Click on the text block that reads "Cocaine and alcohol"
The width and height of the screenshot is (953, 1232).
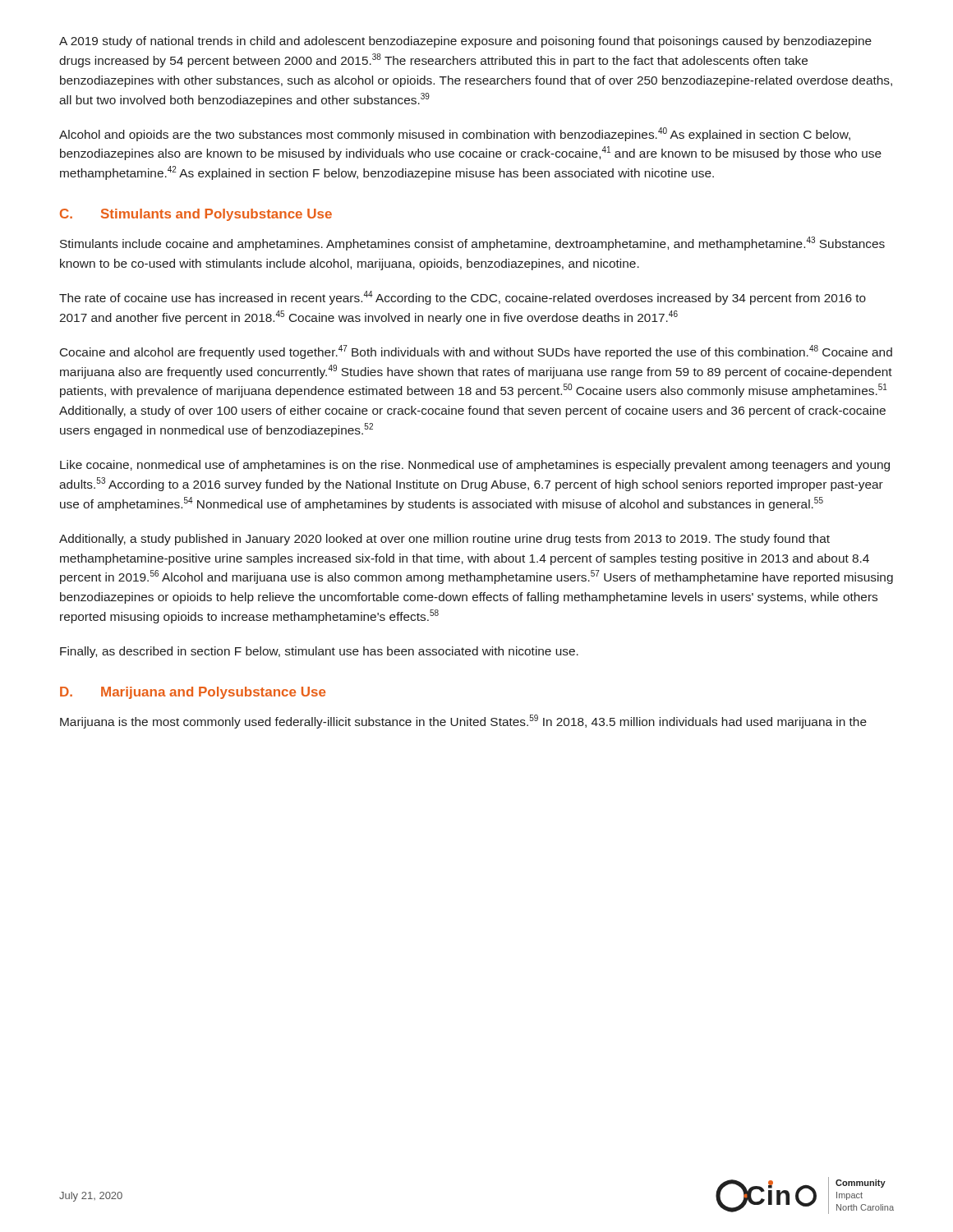tap(476, 390)
